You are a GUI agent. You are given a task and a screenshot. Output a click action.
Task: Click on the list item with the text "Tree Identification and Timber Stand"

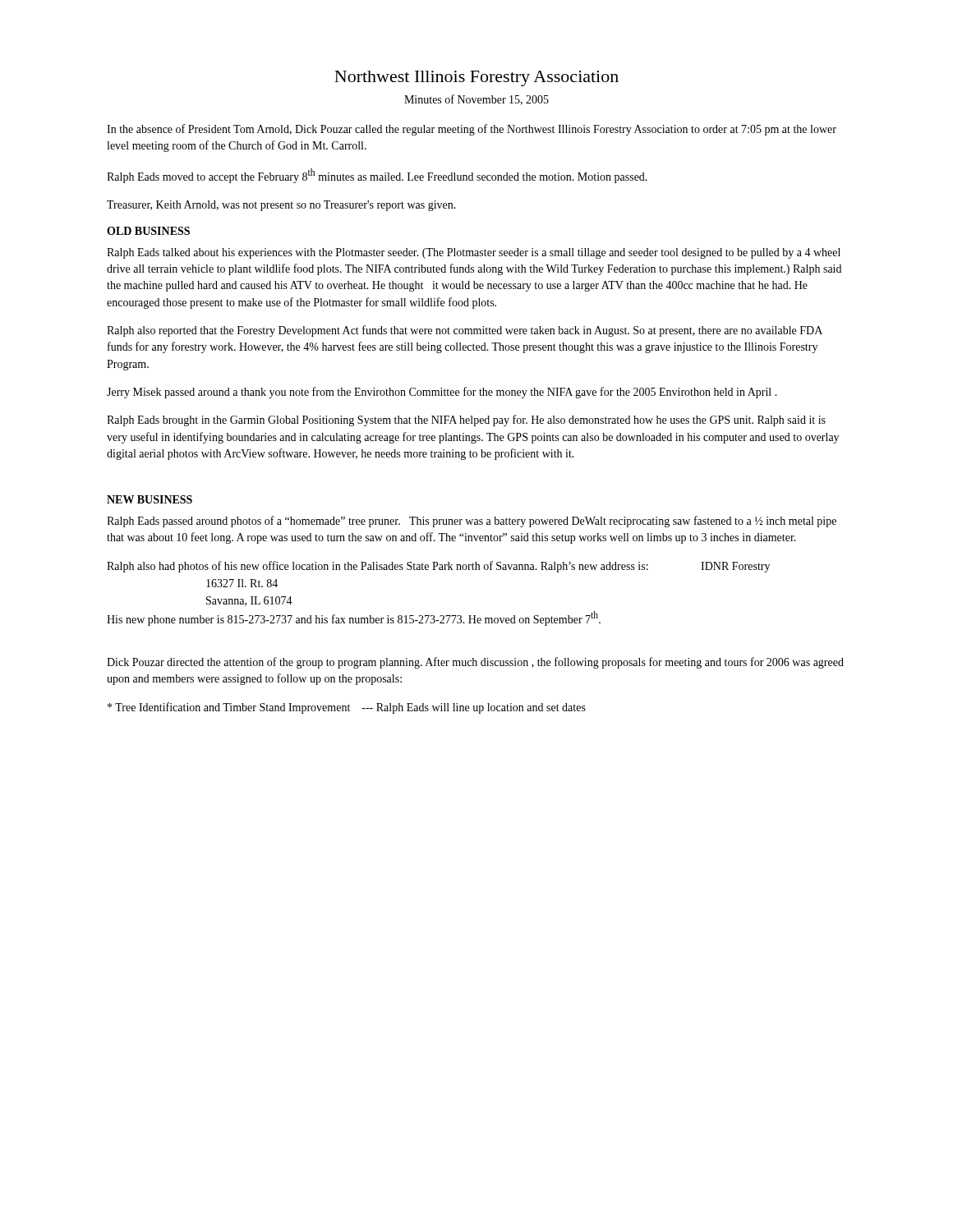346,707
